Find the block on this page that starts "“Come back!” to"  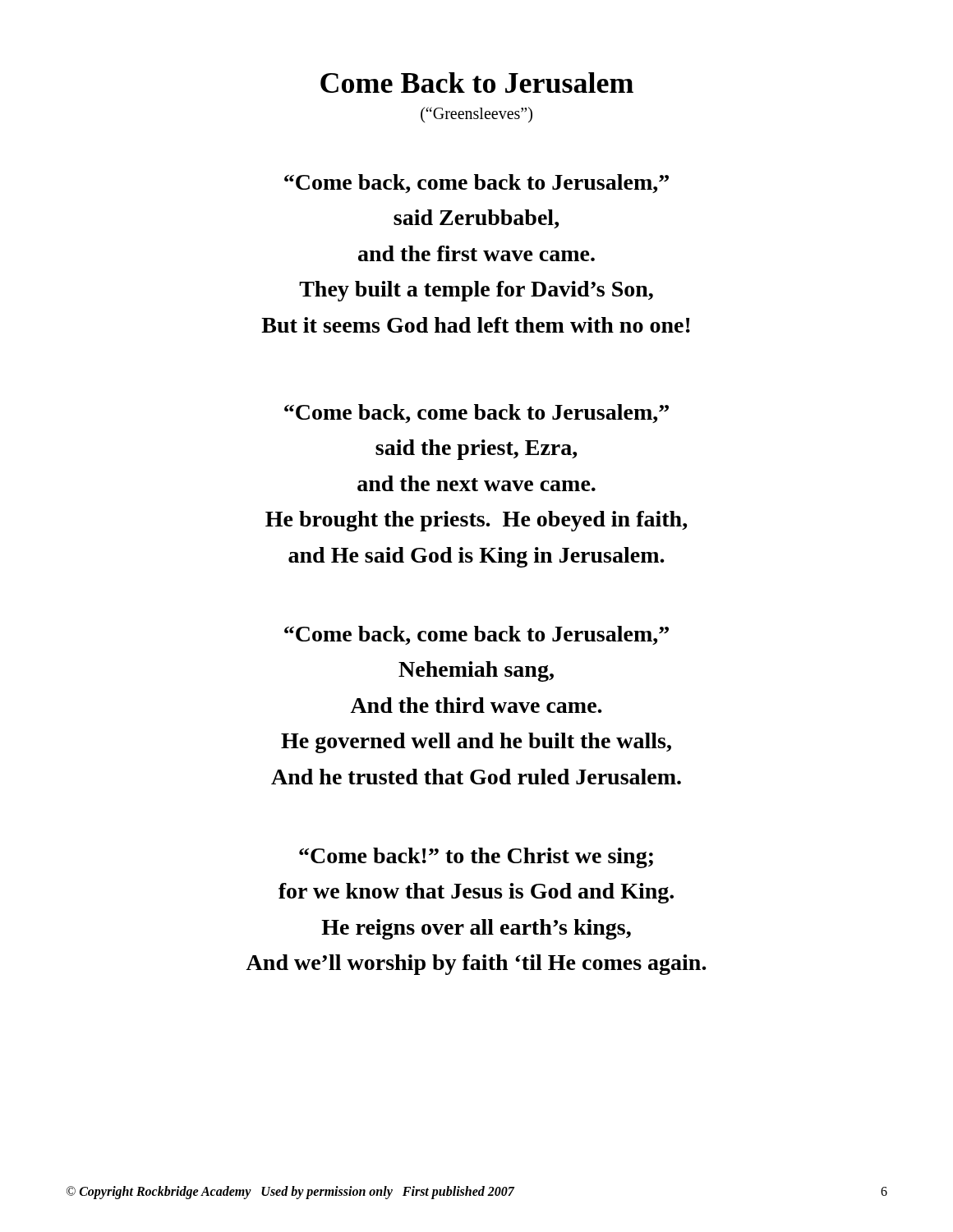(476, 909)
